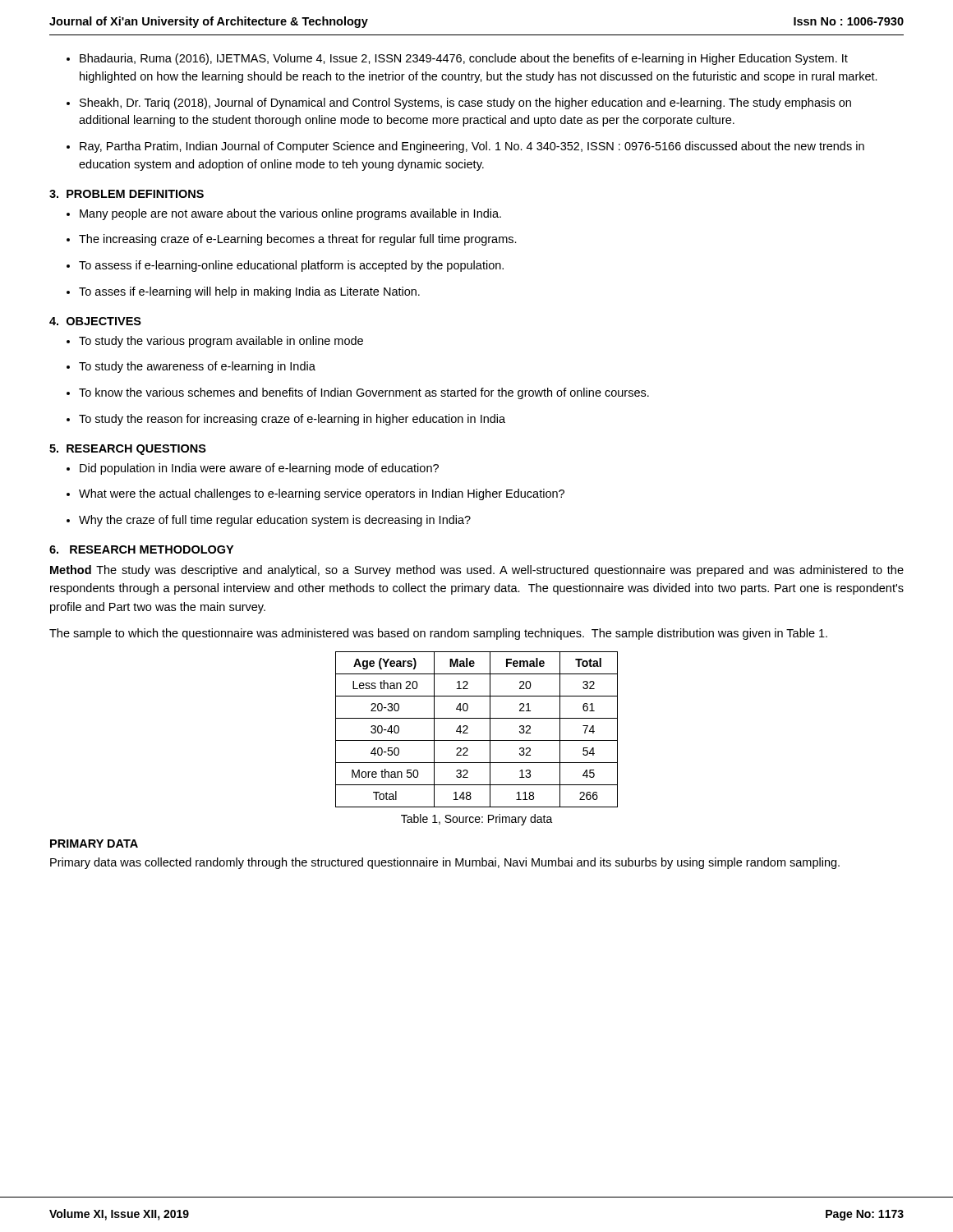Point to the passage starting "To study the awareness of e-learning"
Viewport: 953px width, 1232px height.
coord(191,367)
